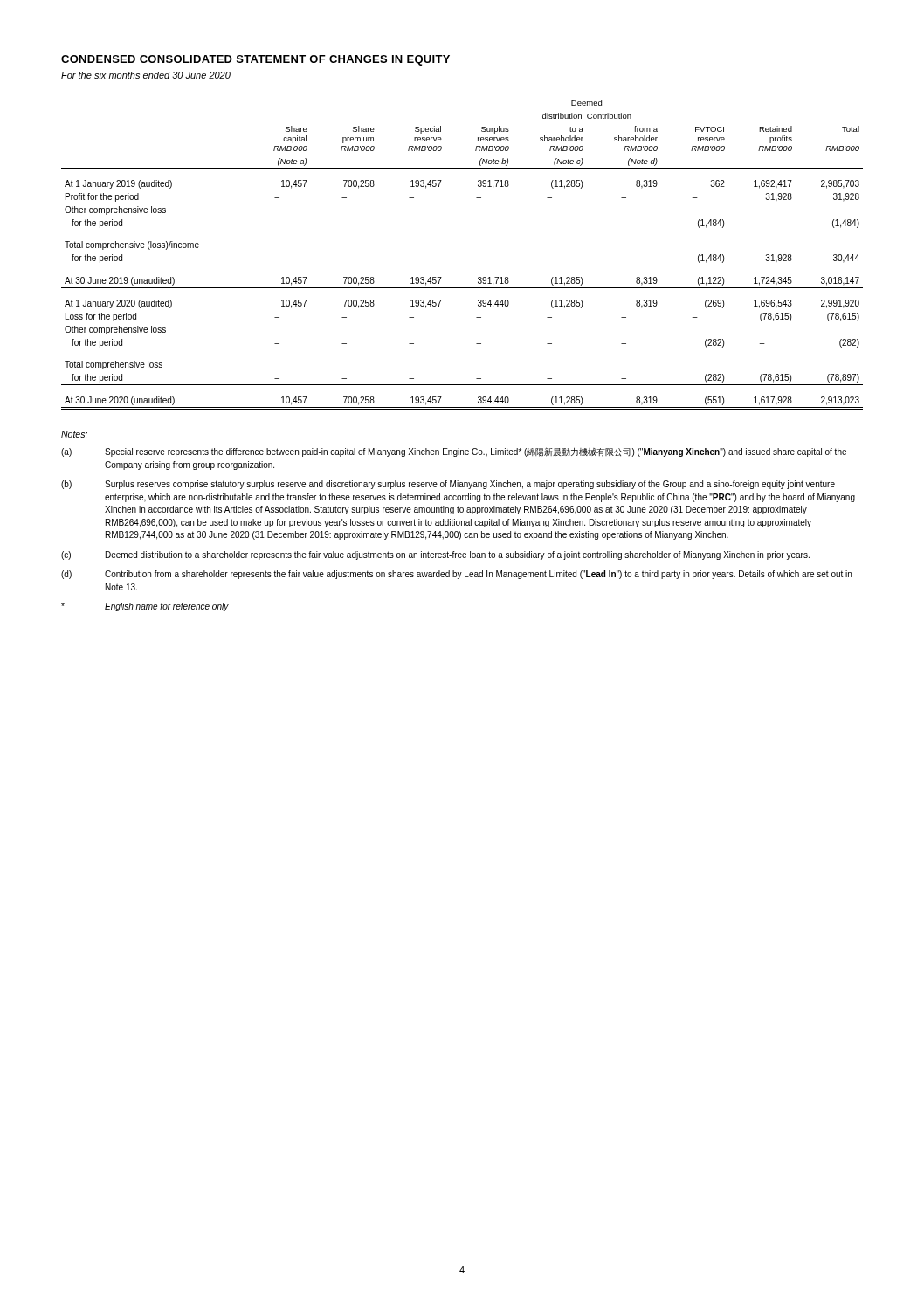924x1310 pixels.
Task: Select the block starting "(c) Deemed distribution to"
Action: (x=462, y=555)
